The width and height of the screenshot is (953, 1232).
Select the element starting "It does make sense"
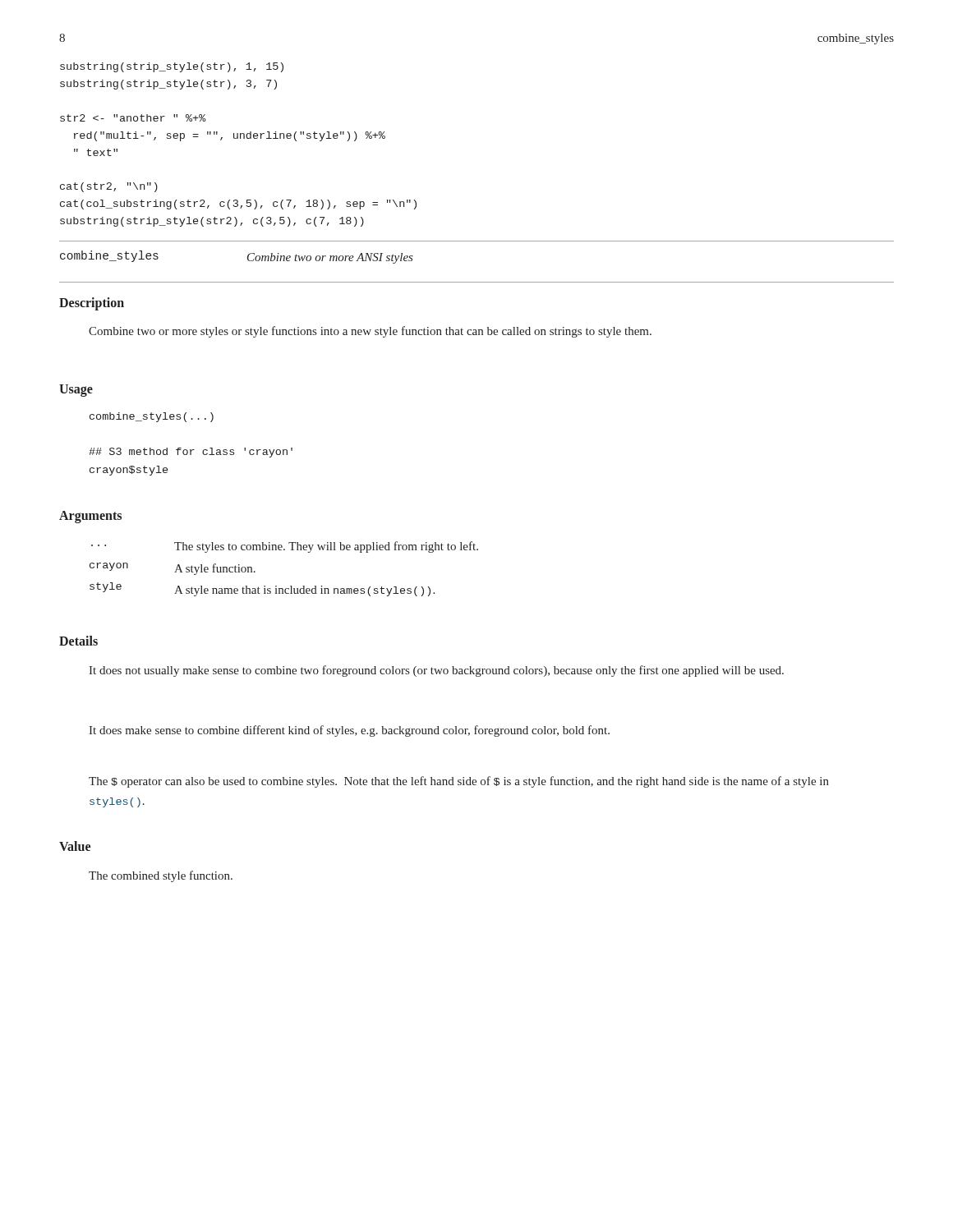[x=350, y=730]
